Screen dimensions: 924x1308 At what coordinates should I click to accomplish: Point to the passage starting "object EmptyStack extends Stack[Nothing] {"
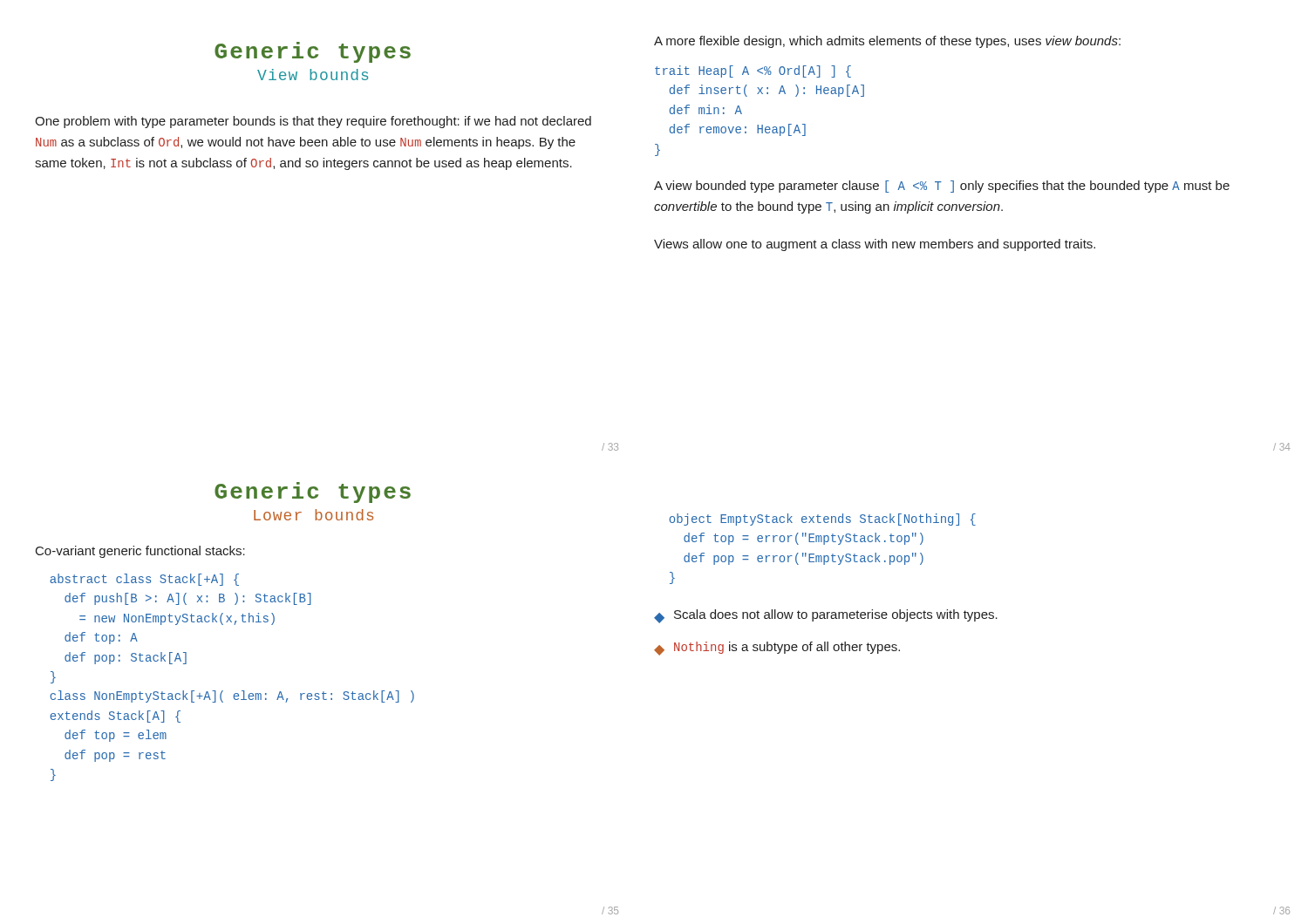(x=822, y=520)
